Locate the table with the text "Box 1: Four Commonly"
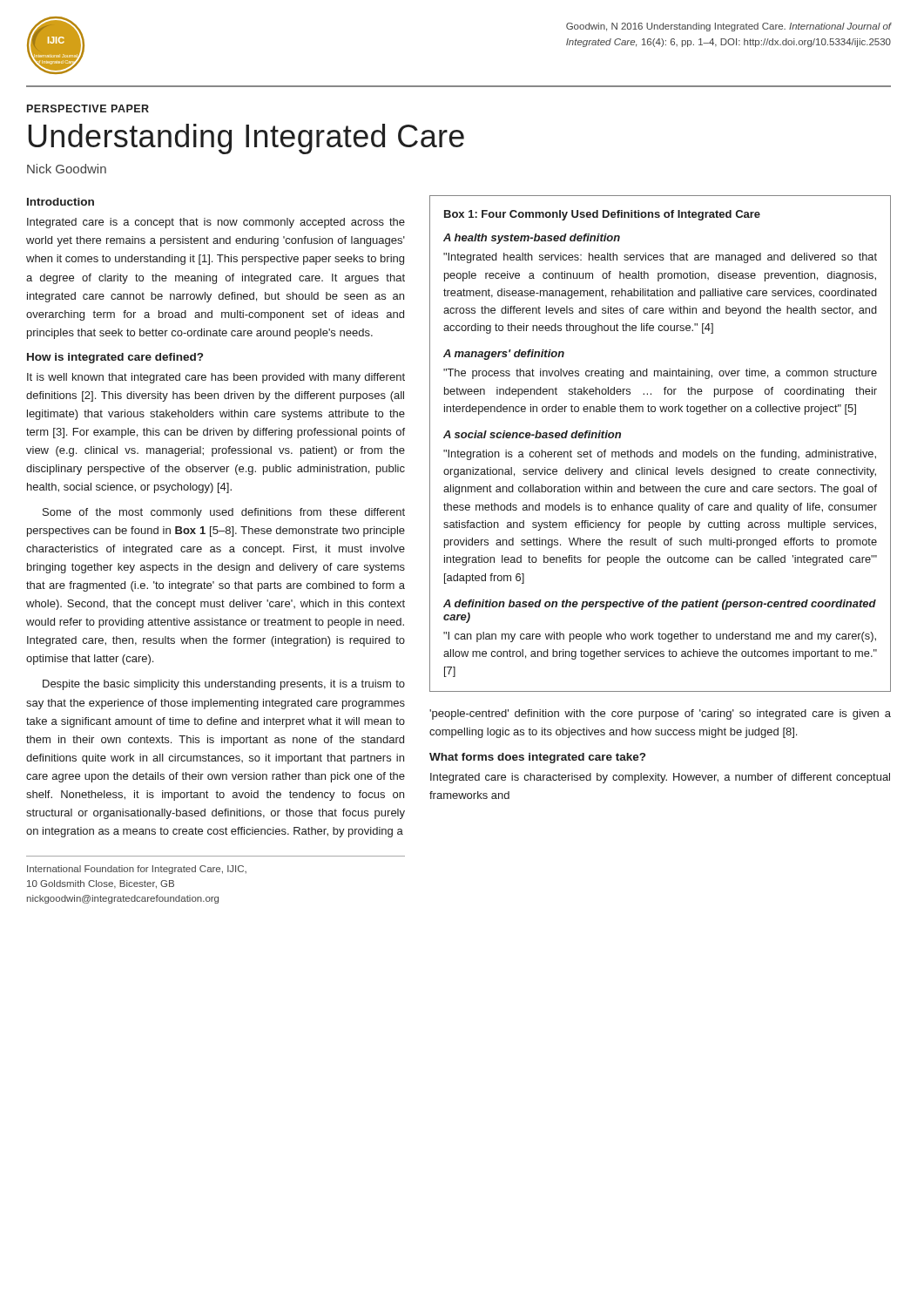The image size is (924, 1307). (x=660, y=444)
